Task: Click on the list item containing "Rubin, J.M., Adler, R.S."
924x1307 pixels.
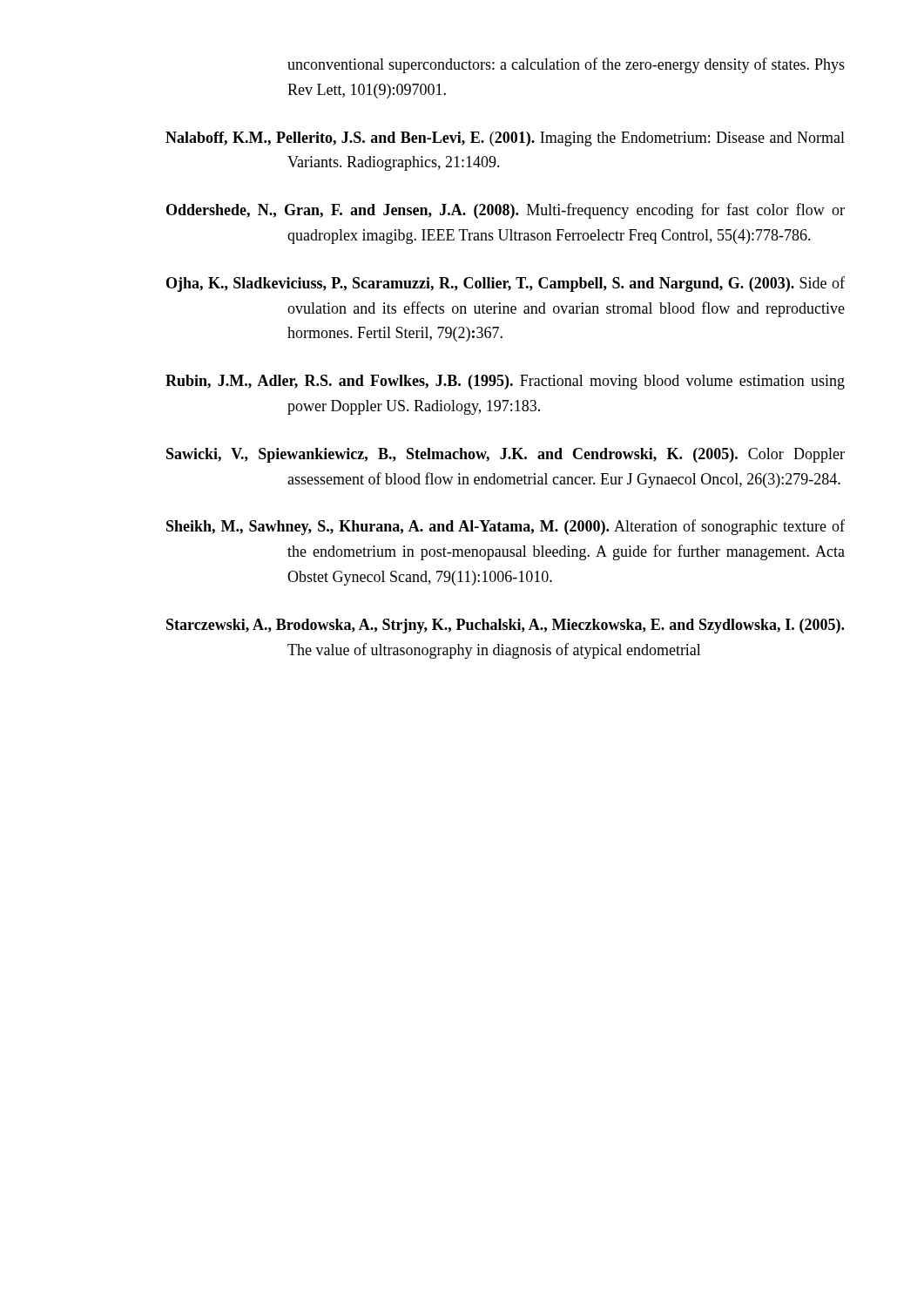Action: click(505, 393)
